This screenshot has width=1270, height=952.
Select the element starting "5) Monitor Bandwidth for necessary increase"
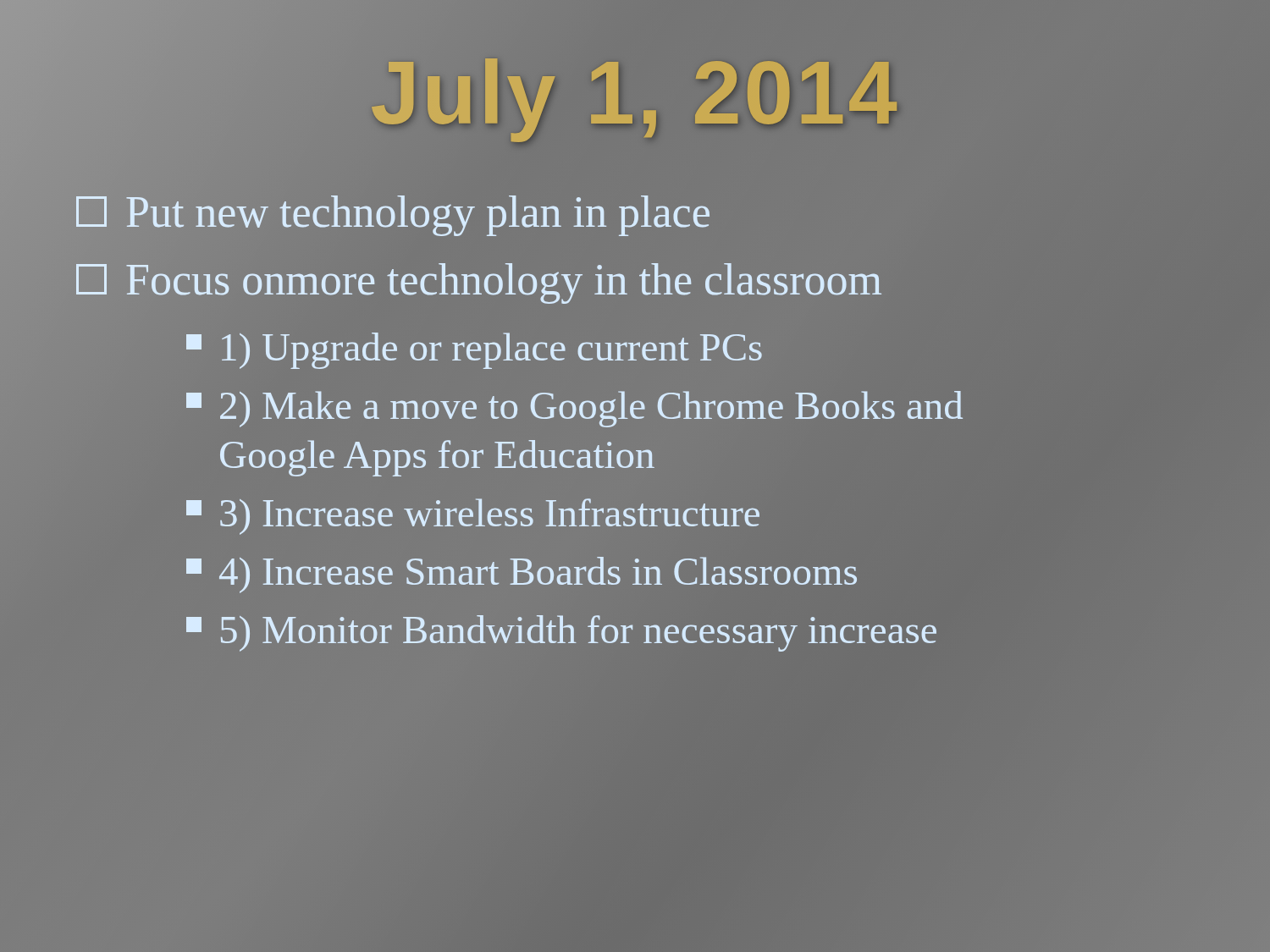[728, 630]
